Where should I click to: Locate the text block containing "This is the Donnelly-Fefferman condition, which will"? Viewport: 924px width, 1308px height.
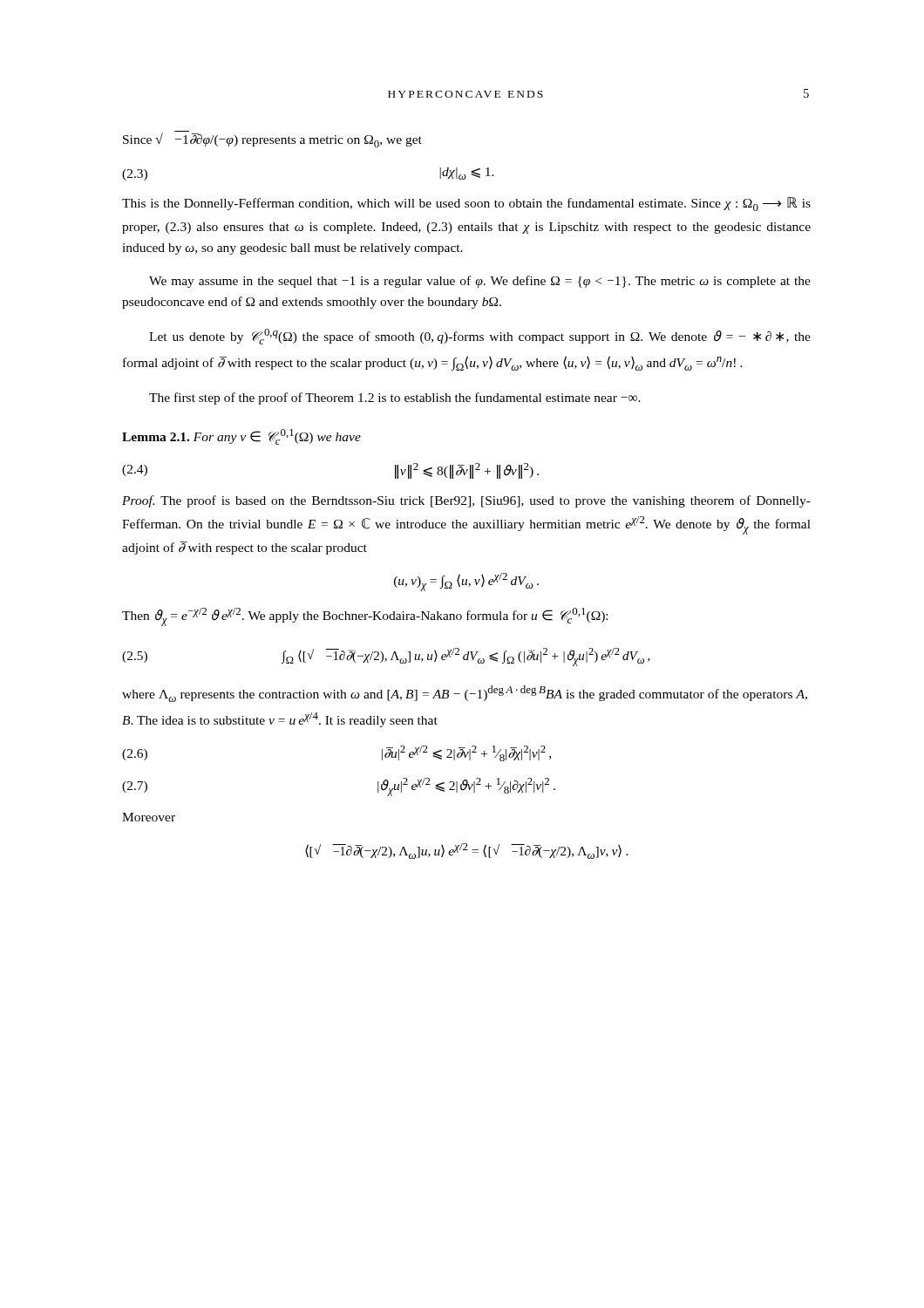[466, 226]
